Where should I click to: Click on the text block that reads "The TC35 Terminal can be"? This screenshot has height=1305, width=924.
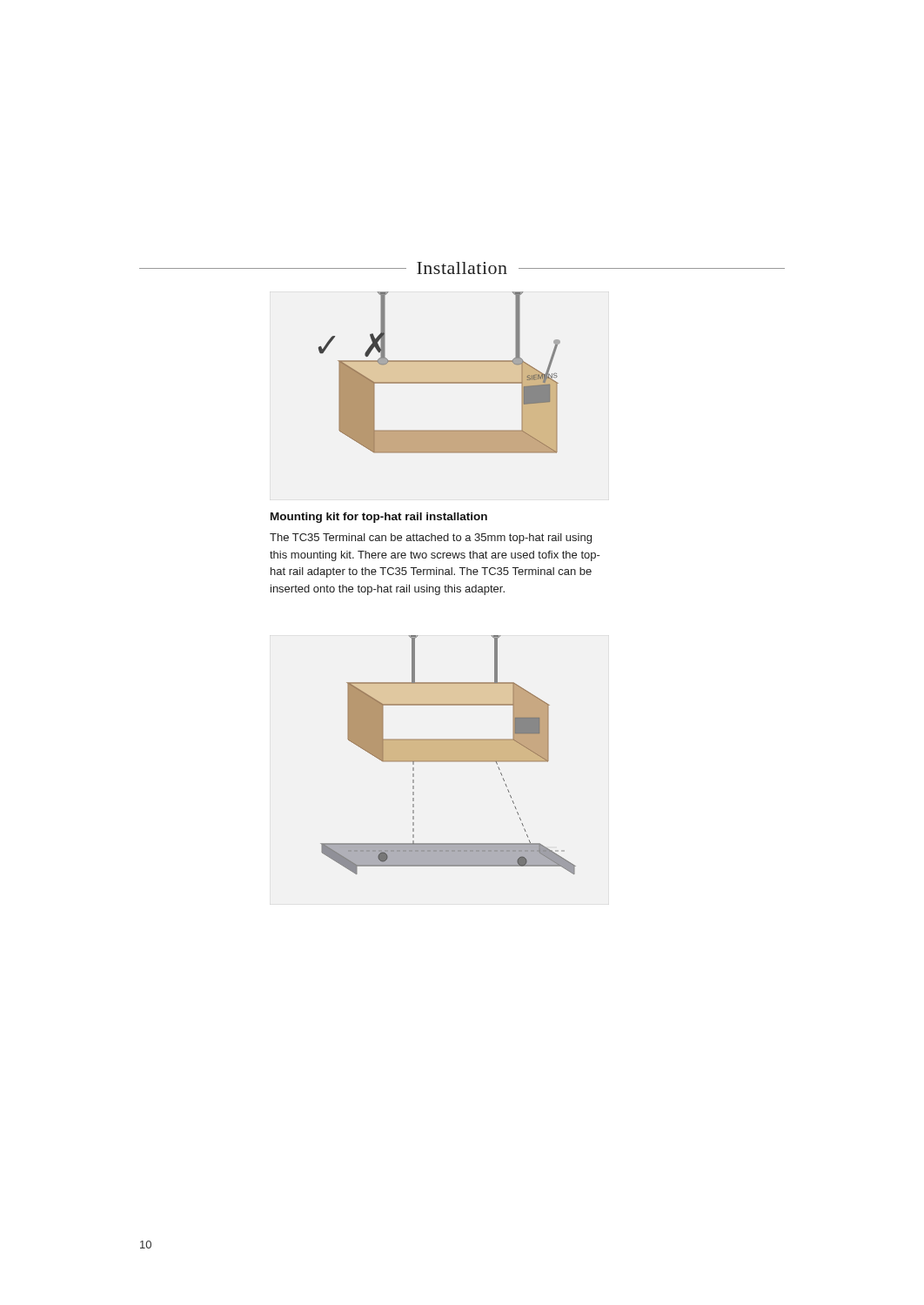pyautogui.click(x=435, y=563)
